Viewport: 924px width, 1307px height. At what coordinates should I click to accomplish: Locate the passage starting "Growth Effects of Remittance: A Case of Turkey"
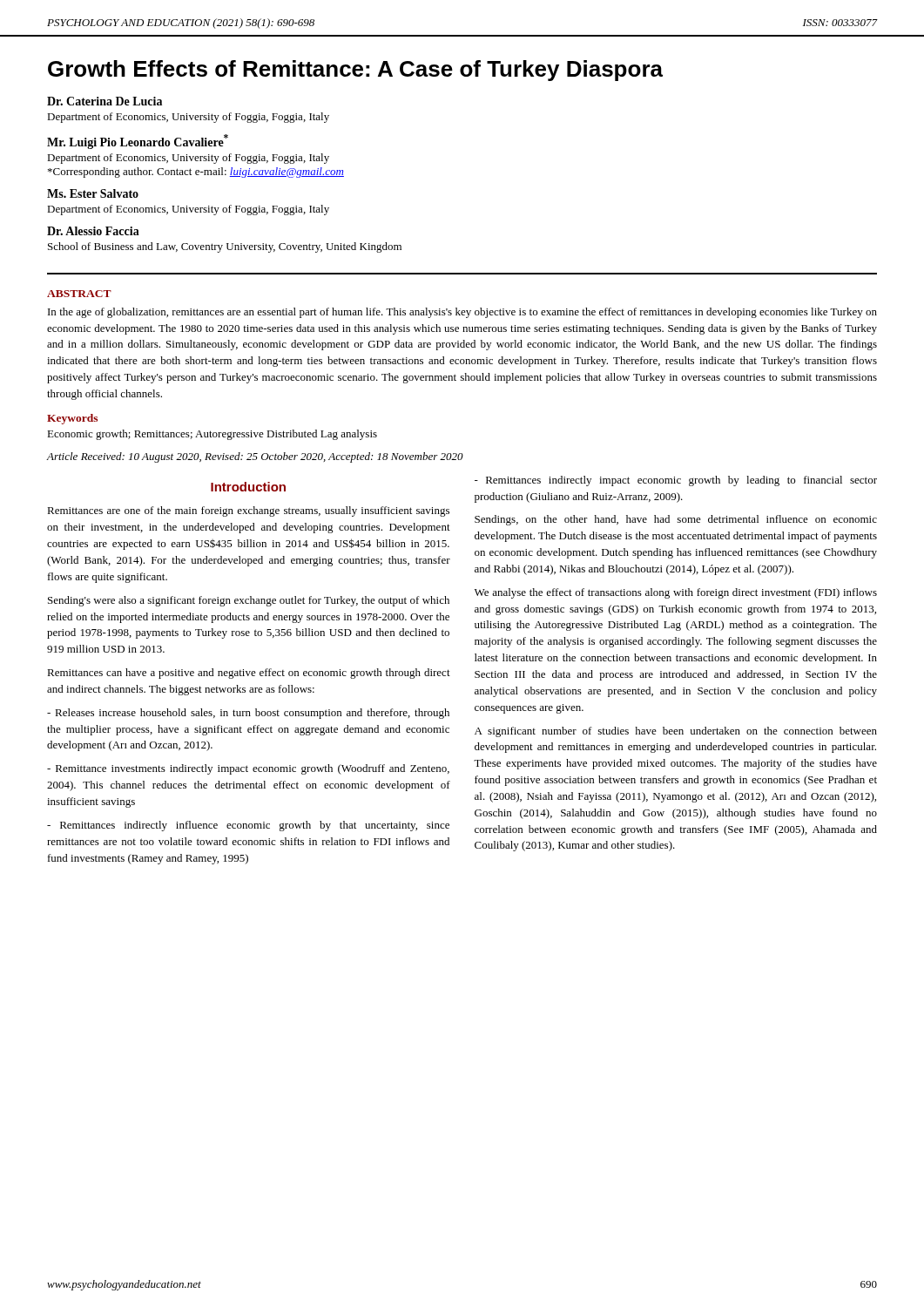point(355,69)
